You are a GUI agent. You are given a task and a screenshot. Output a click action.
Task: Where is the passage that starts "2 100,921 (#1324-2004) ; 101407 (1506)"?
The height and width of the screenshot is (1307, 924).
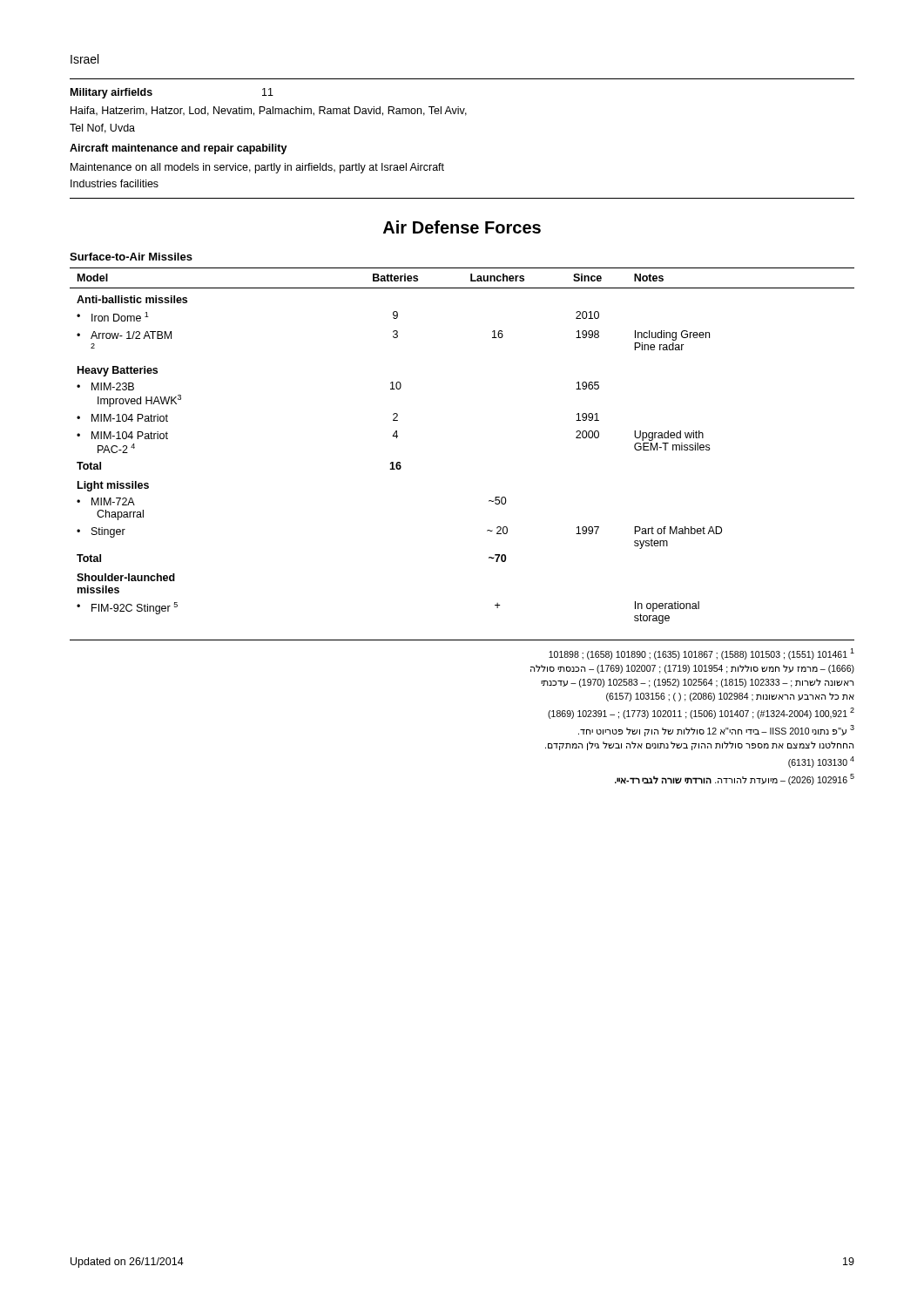(x=701, y=713)
